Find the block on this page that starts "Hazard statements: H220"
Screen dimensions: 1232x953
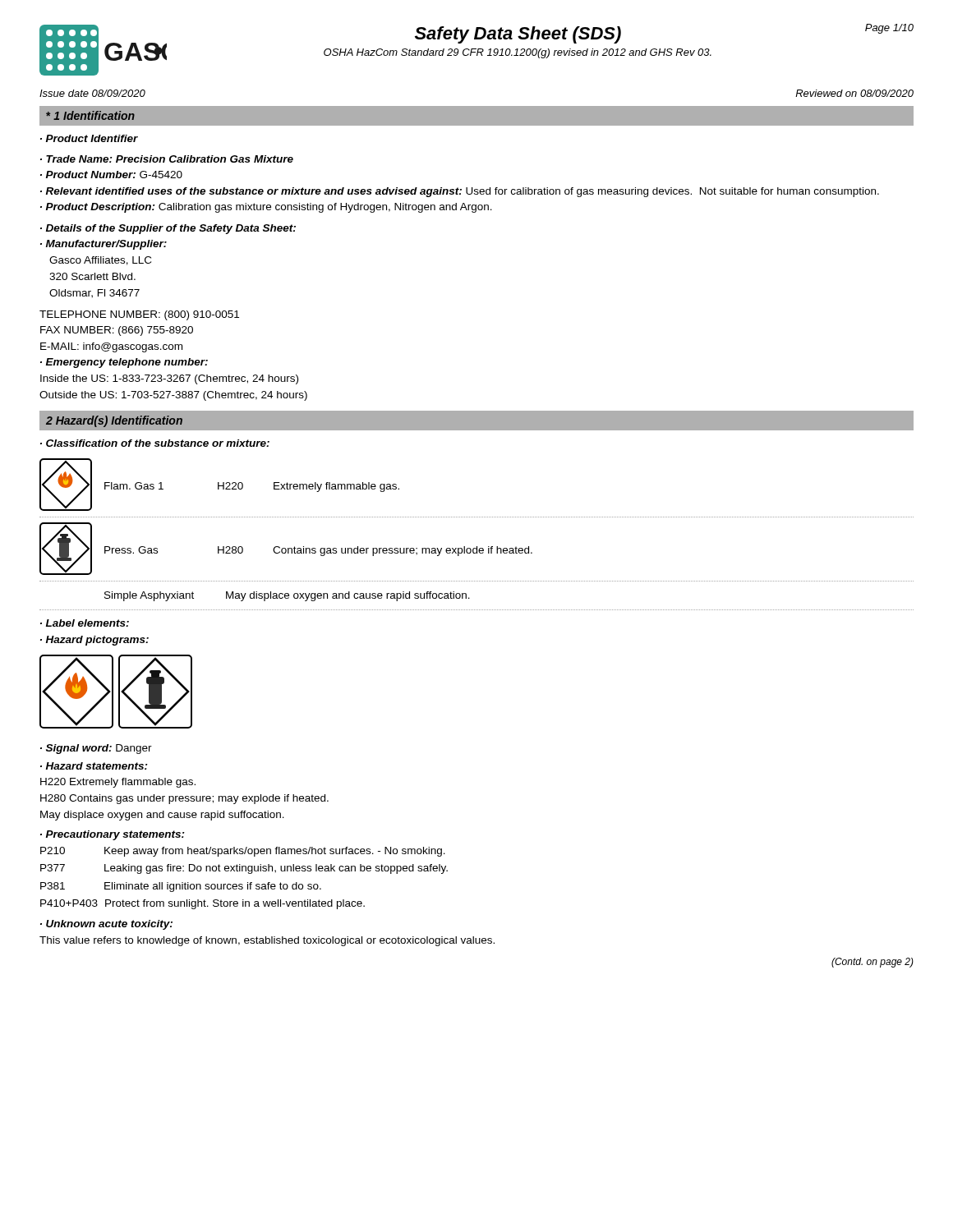94,766
